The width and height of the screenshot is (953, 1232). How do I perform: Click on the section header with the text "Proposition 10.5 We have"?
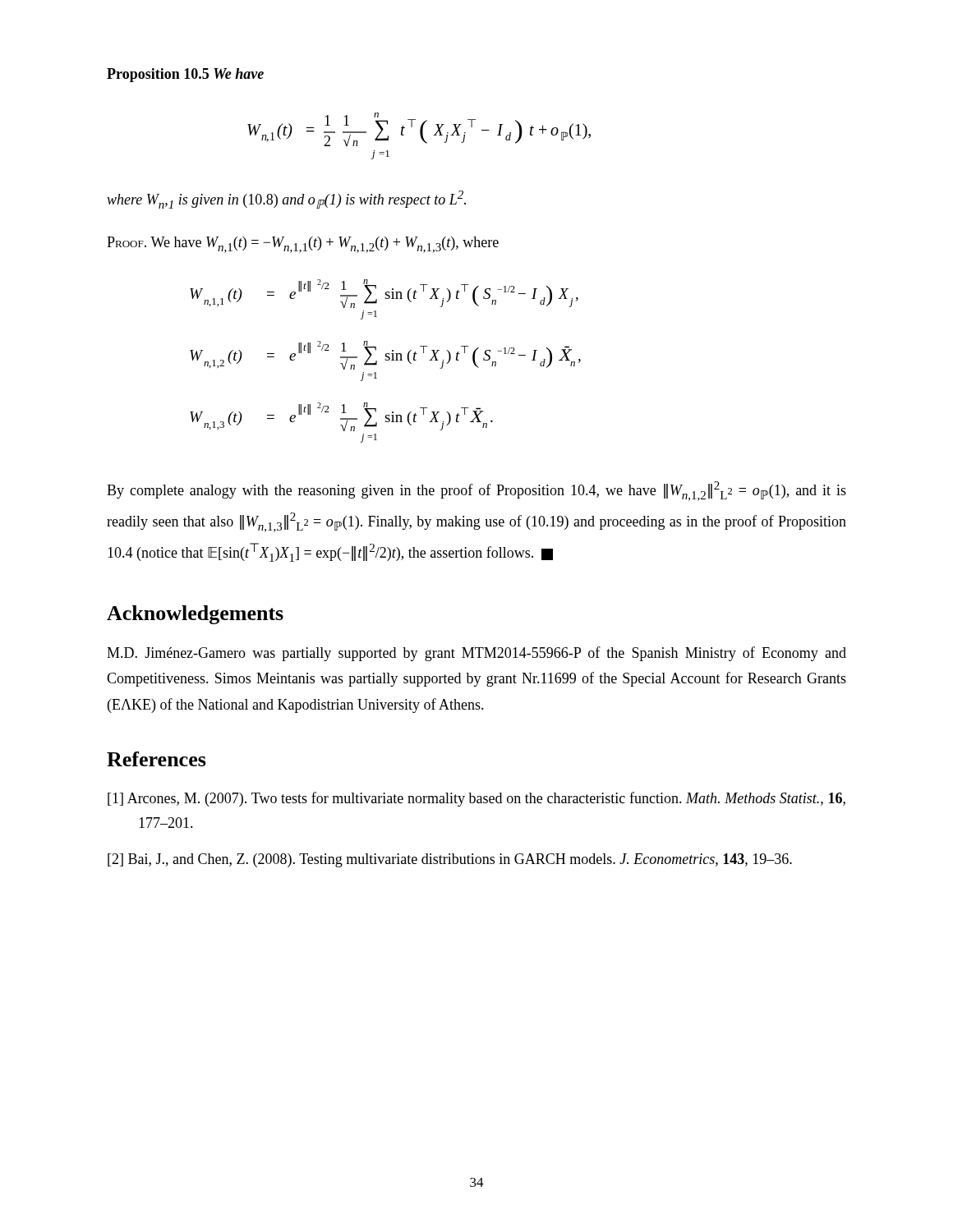coord(185,74)
